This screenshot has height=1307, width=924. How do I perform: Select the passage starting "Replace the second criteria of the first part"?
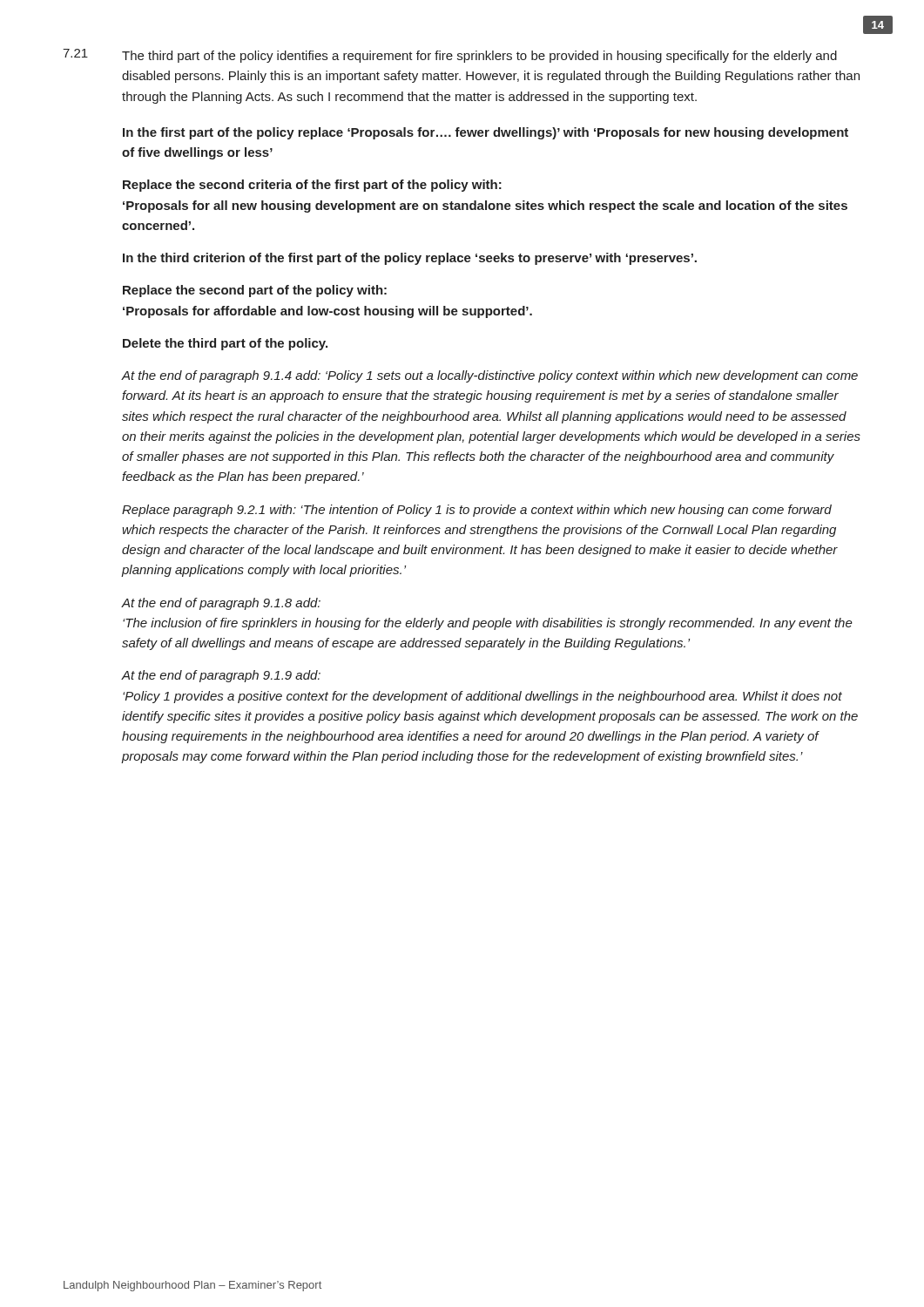click(x=485, y=205)
